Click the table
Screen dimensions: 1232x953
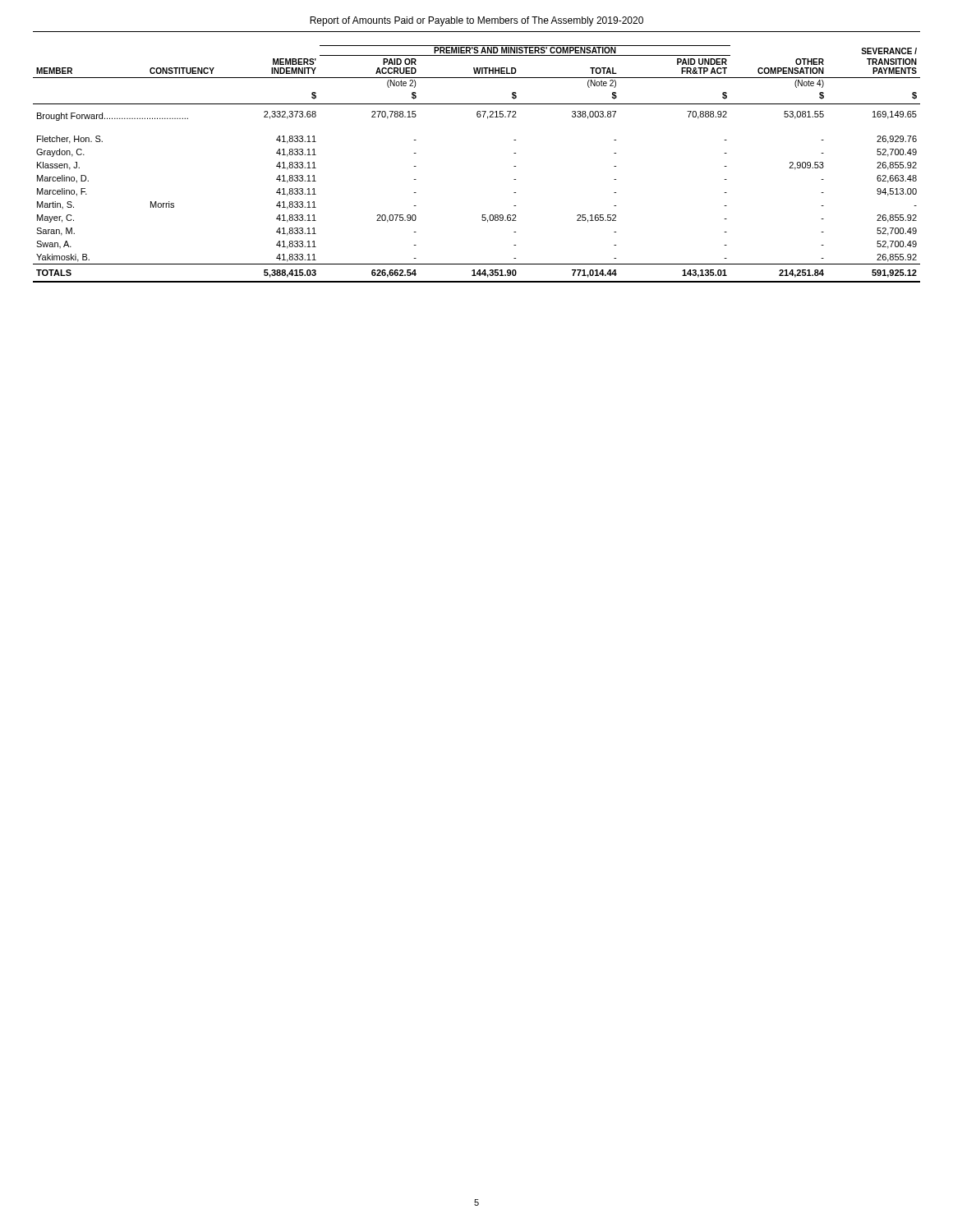(x=476, y=164)
